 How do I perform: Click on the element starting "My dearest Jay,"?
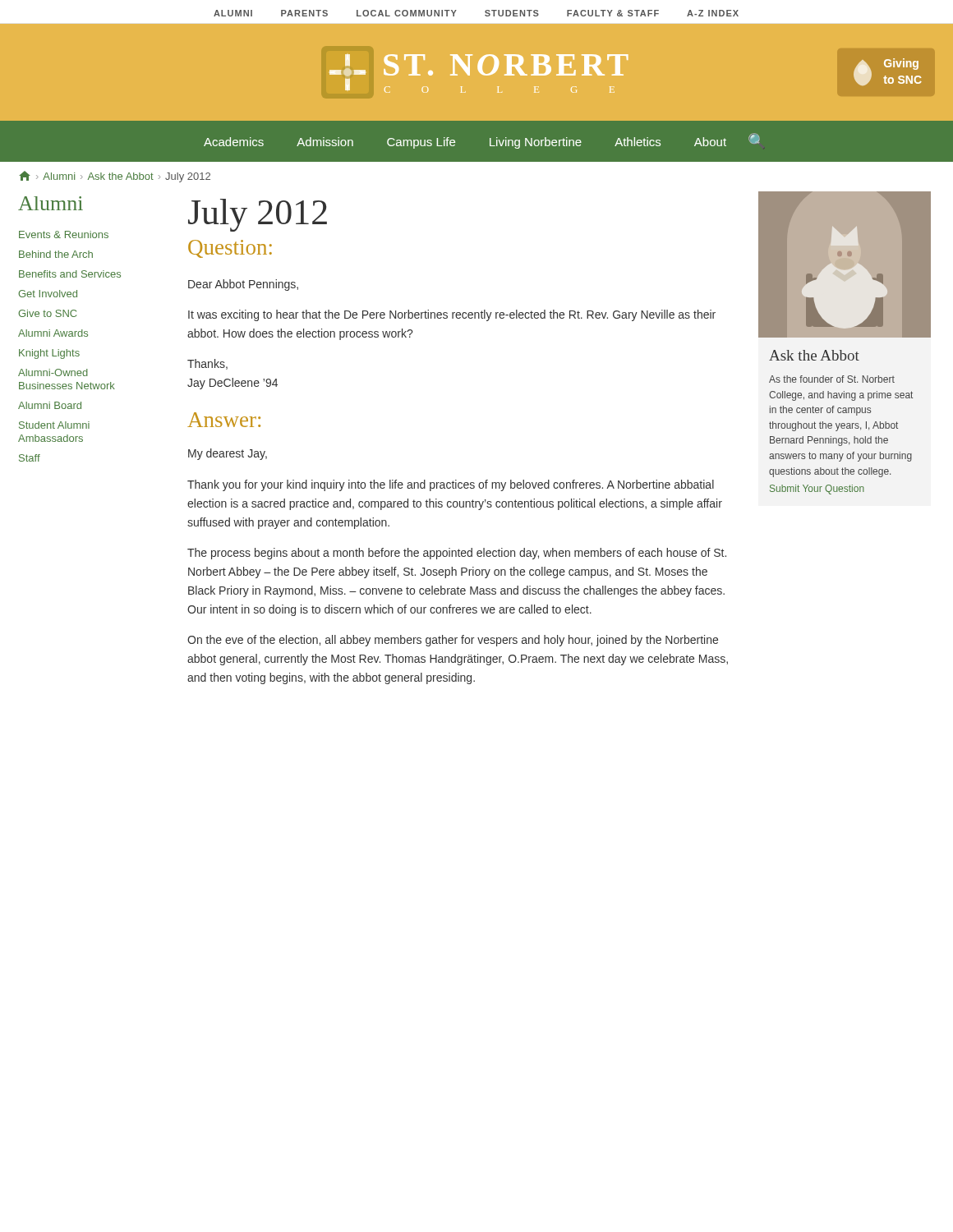click(227, 454)
